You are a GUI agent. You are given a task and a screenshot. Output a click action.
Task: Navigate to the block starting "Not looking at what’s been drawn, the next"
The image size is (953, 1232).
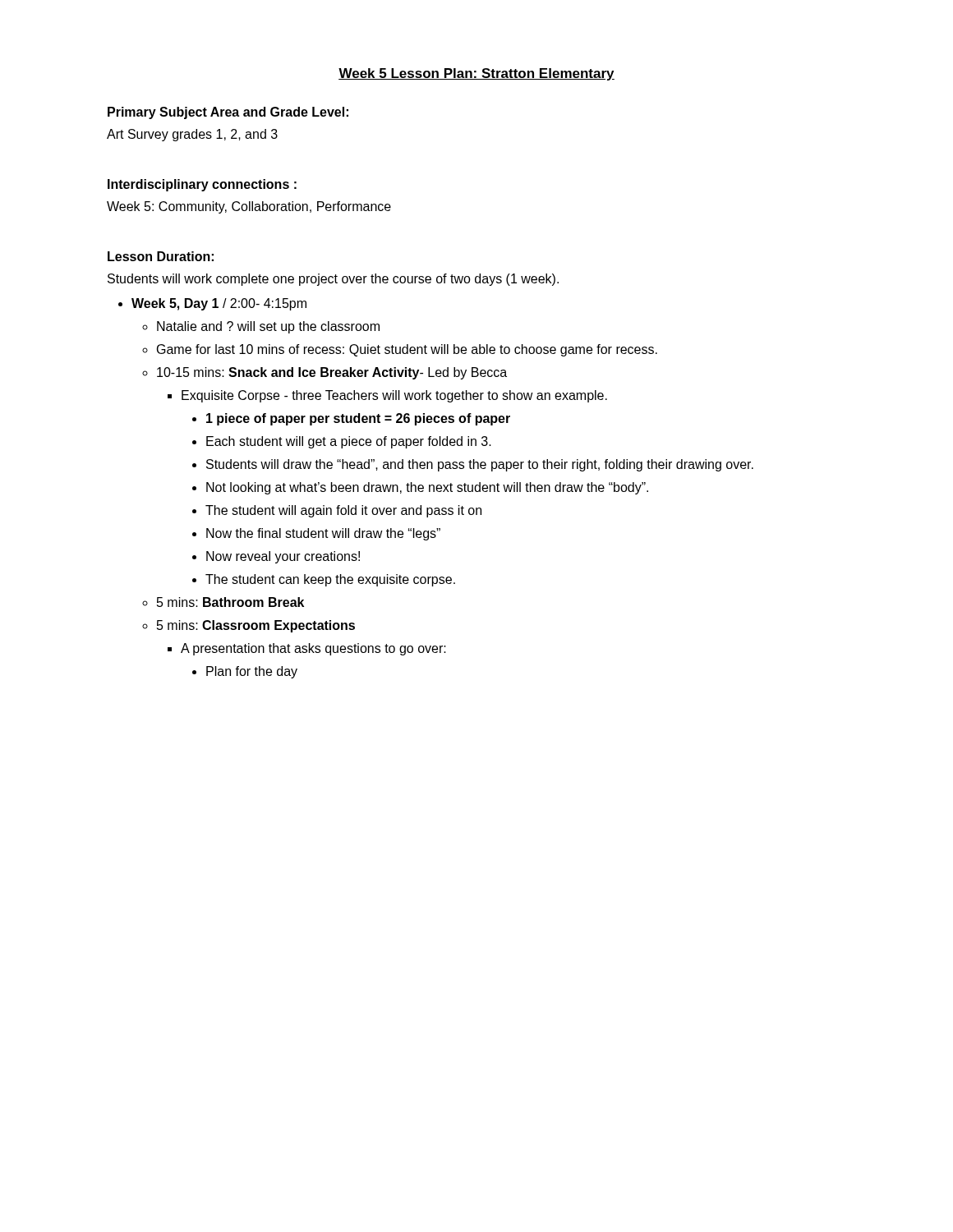pos(427,487)
